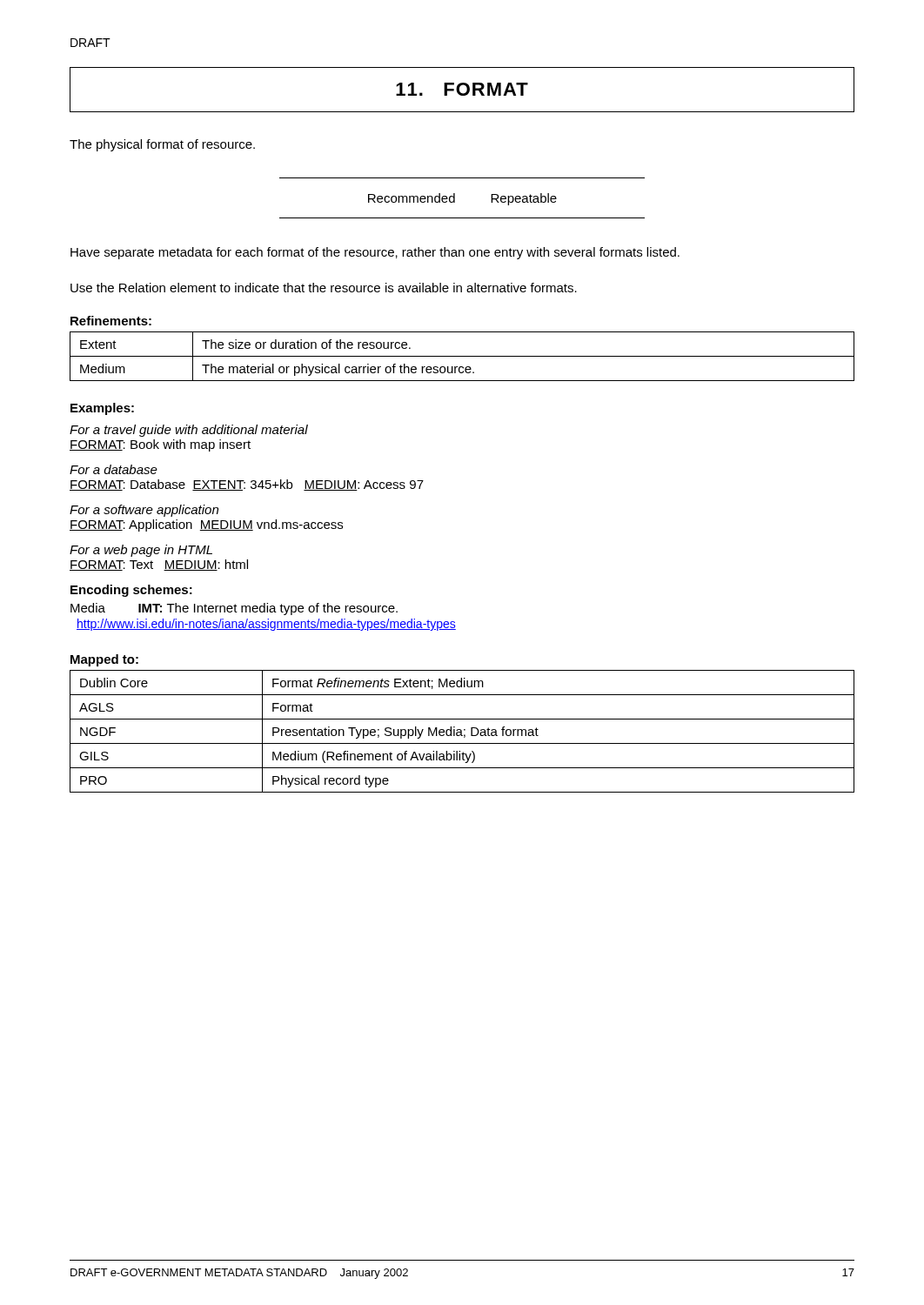The image size is (924, 1305).
Task: Point to the block beginning "For a database"
Action: pyautogui.click(x=114, y=469)
